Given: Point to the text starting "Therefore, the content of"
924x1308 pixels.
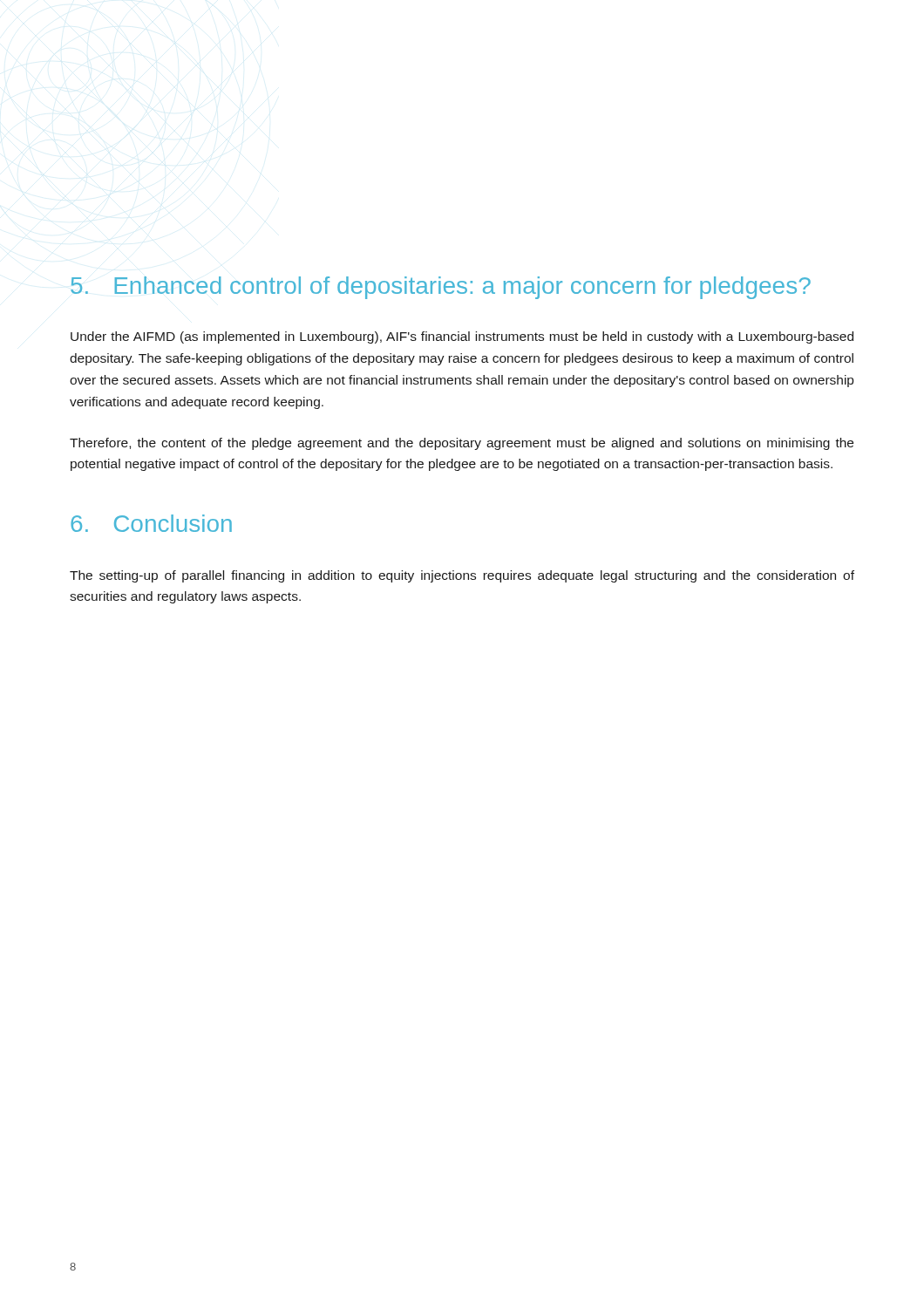Looking at the screenshot, I should (462, 454).
